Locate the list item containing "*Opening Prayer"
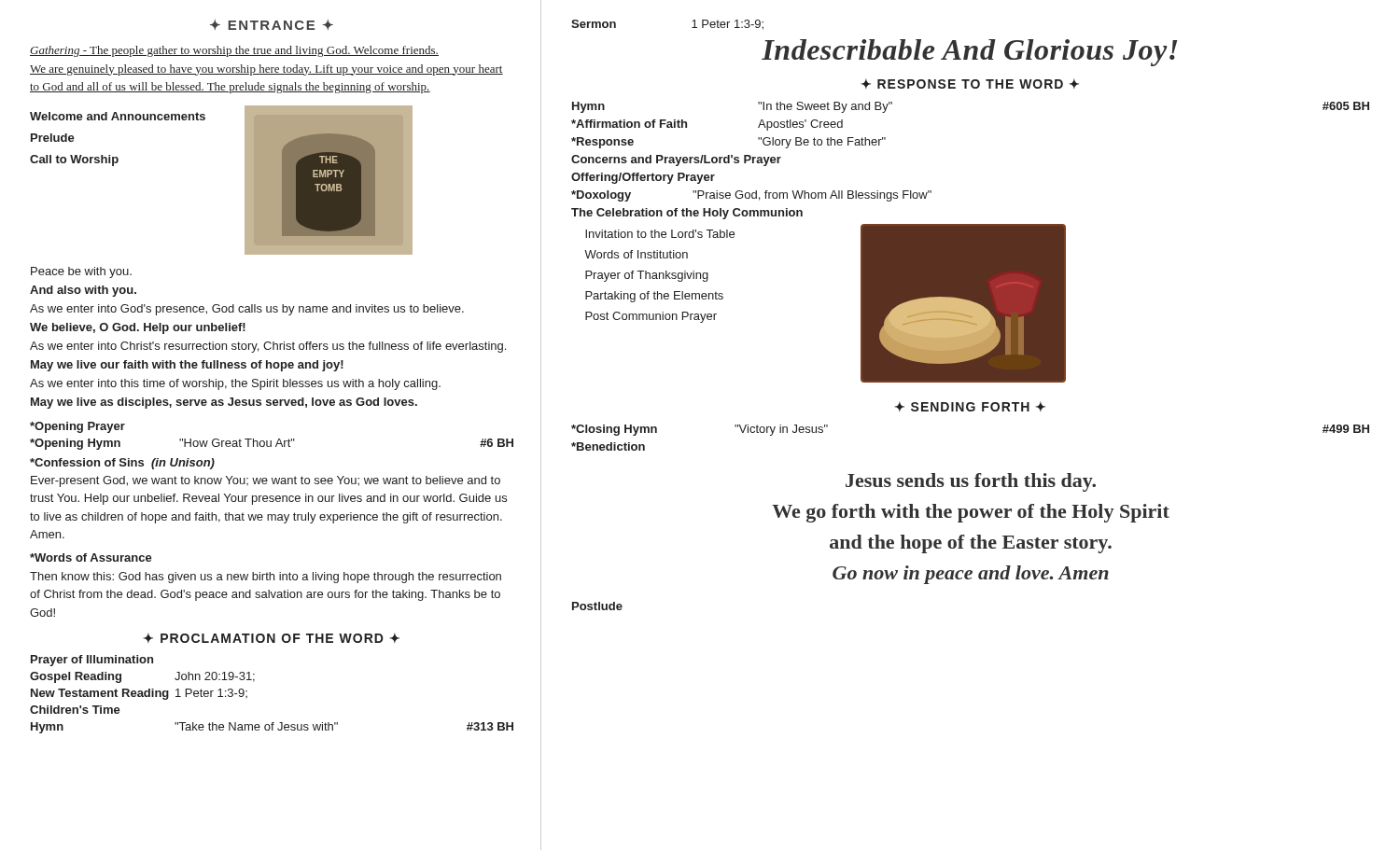Screen dimensions: 850x1400 point(77,426)
